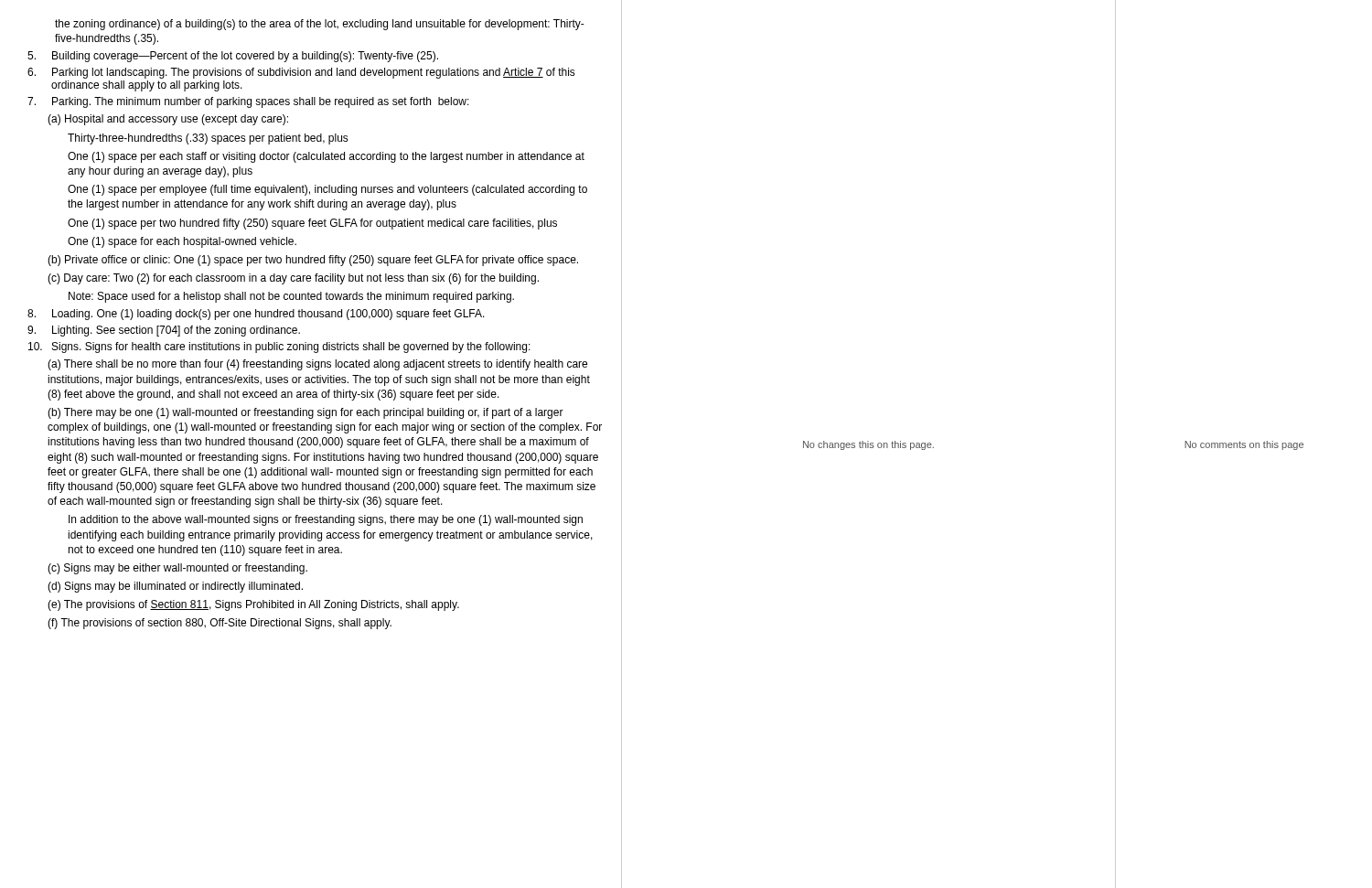Point to the block beginning "(d) Signs may be illuminated"
1372x888 pixels.
(x=176, y=586)
